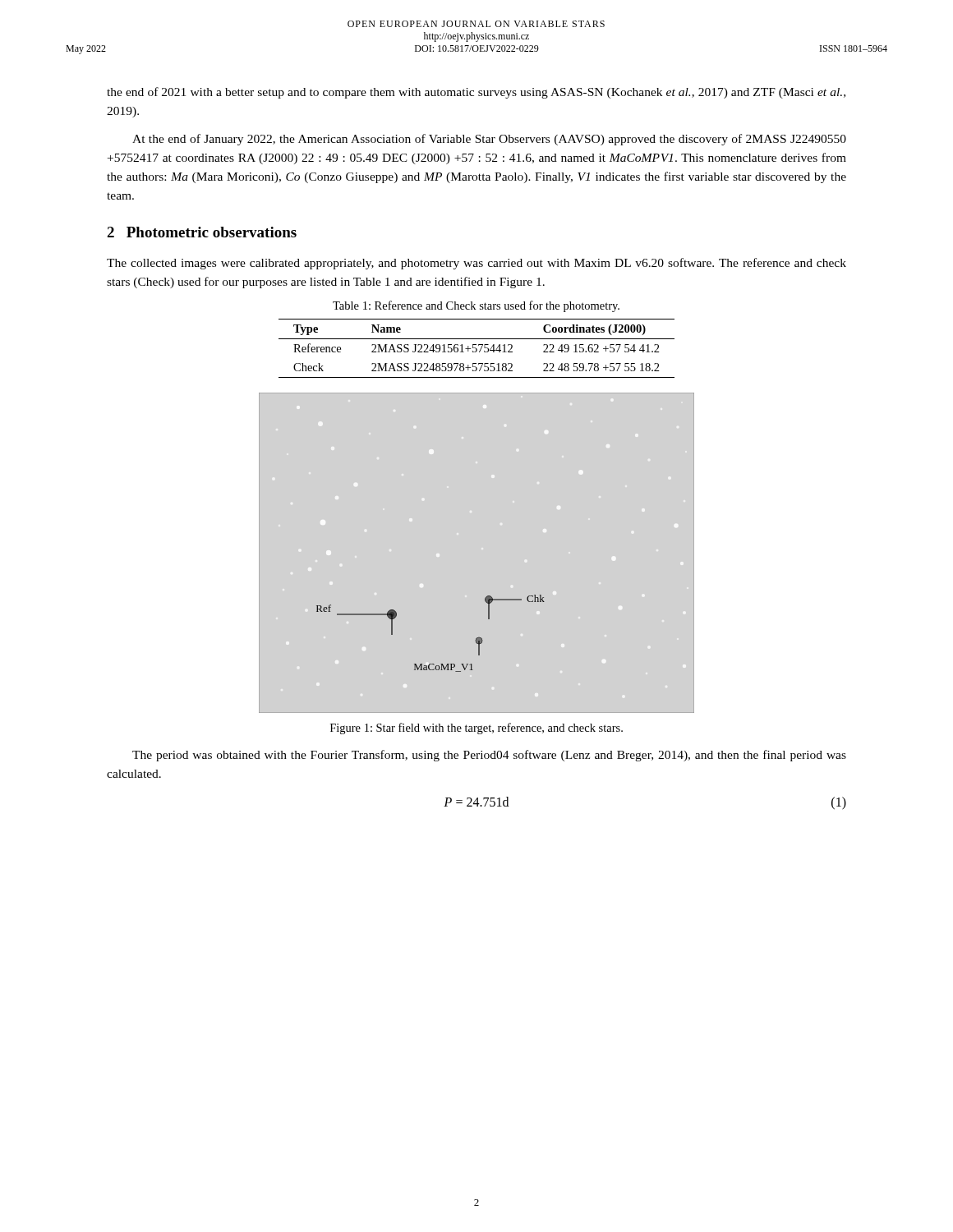The width and height of the screenshot is (953, 1232).
Task: Click on the photo
Action: click(x=476, y=554)
